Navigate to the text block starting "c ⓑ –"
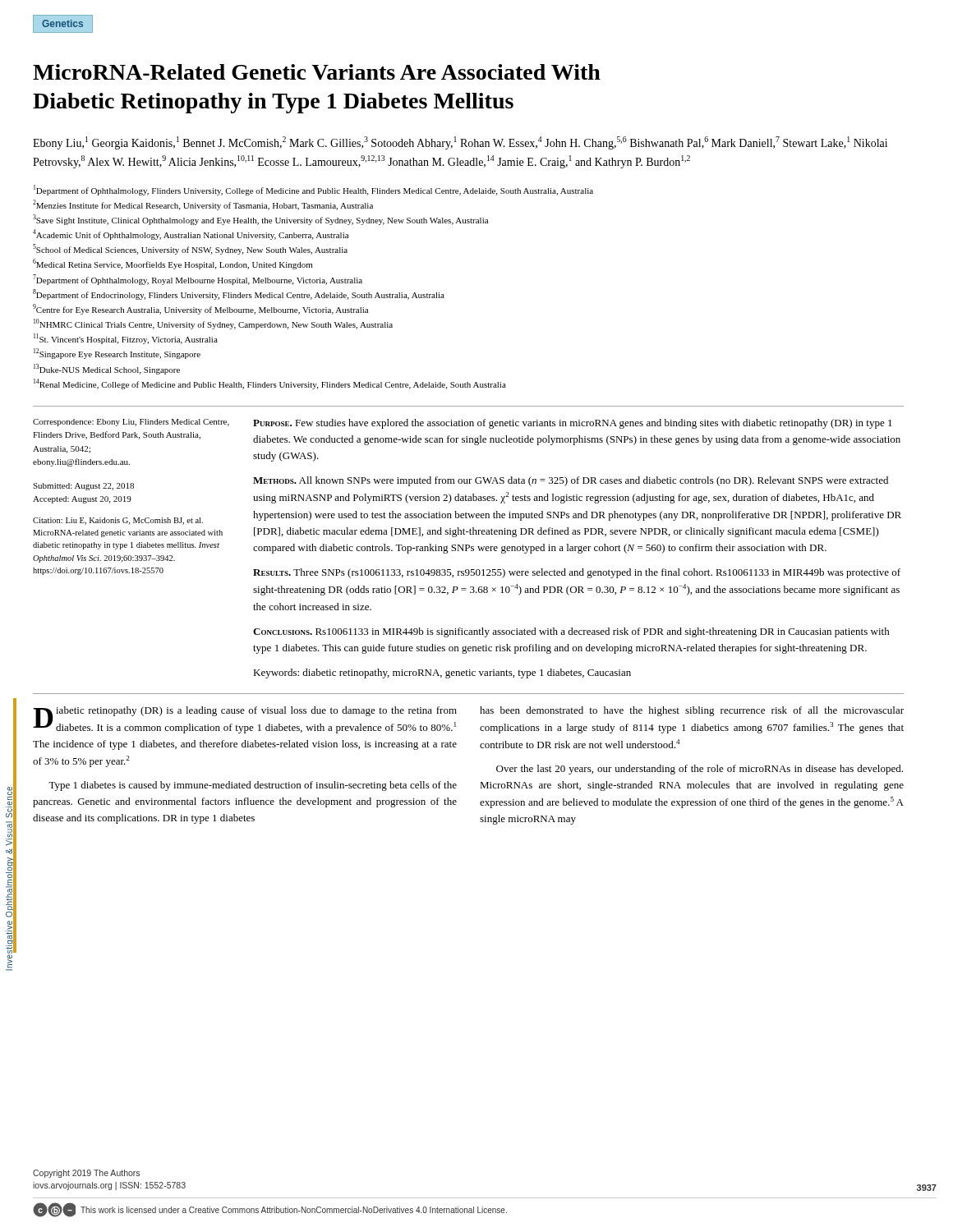This screenshot has height=1232, width=953. point(270,1210)
